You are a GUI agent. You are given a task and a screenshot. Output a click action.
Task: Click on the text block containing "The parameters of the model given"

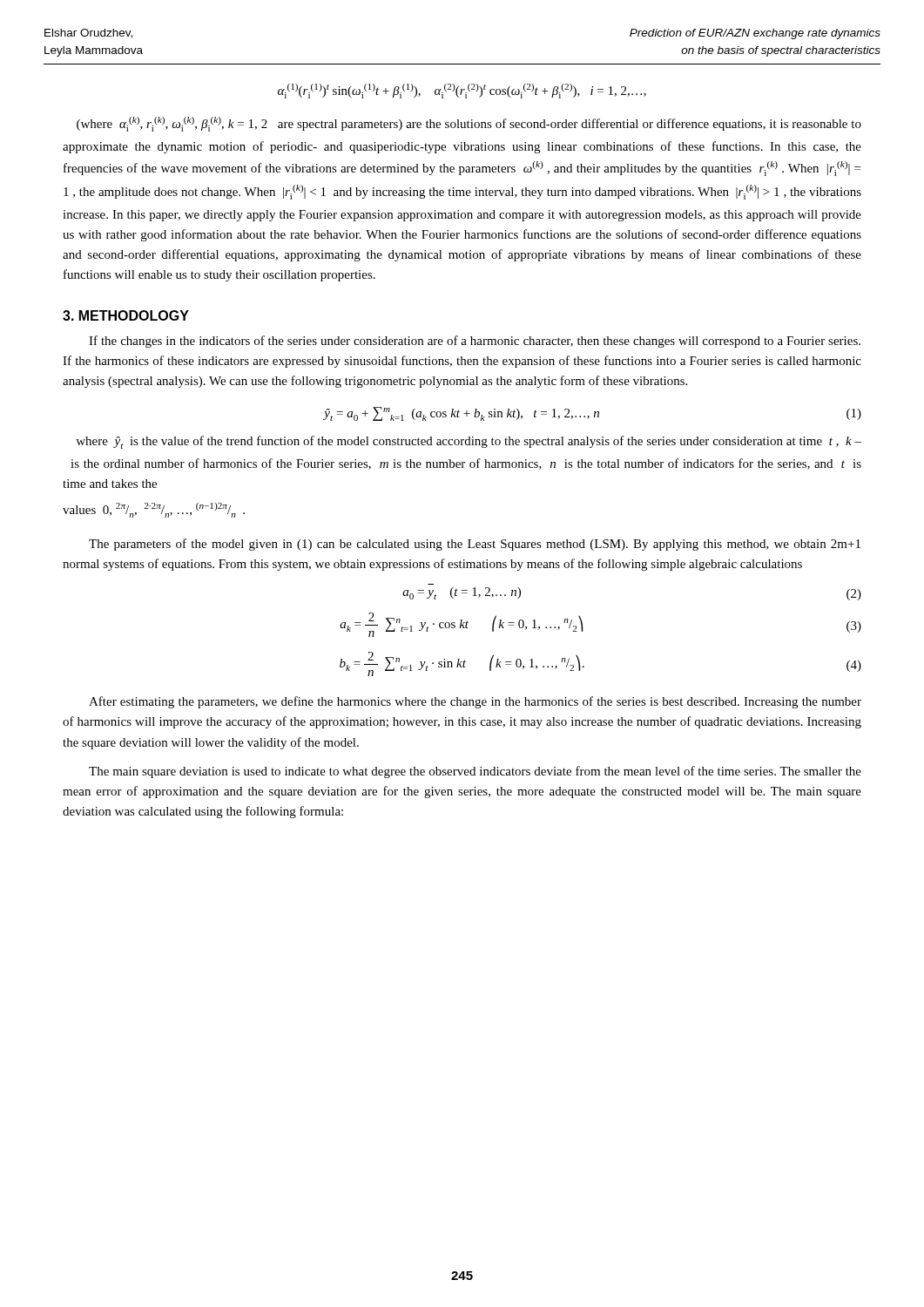[x=462, y=553]
